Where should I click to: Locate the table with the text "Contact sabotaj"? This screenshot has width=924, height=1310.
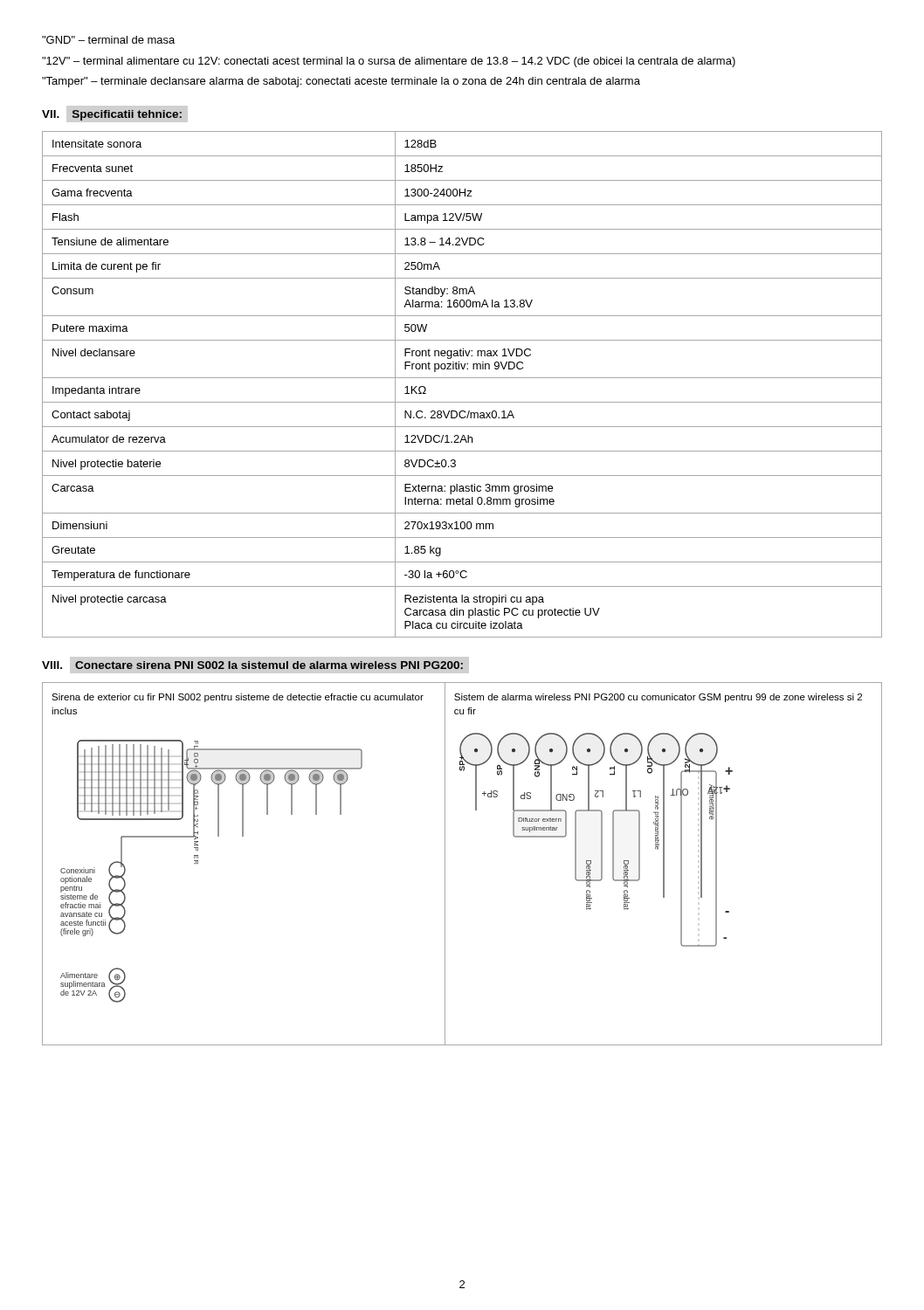click(462, 384)
